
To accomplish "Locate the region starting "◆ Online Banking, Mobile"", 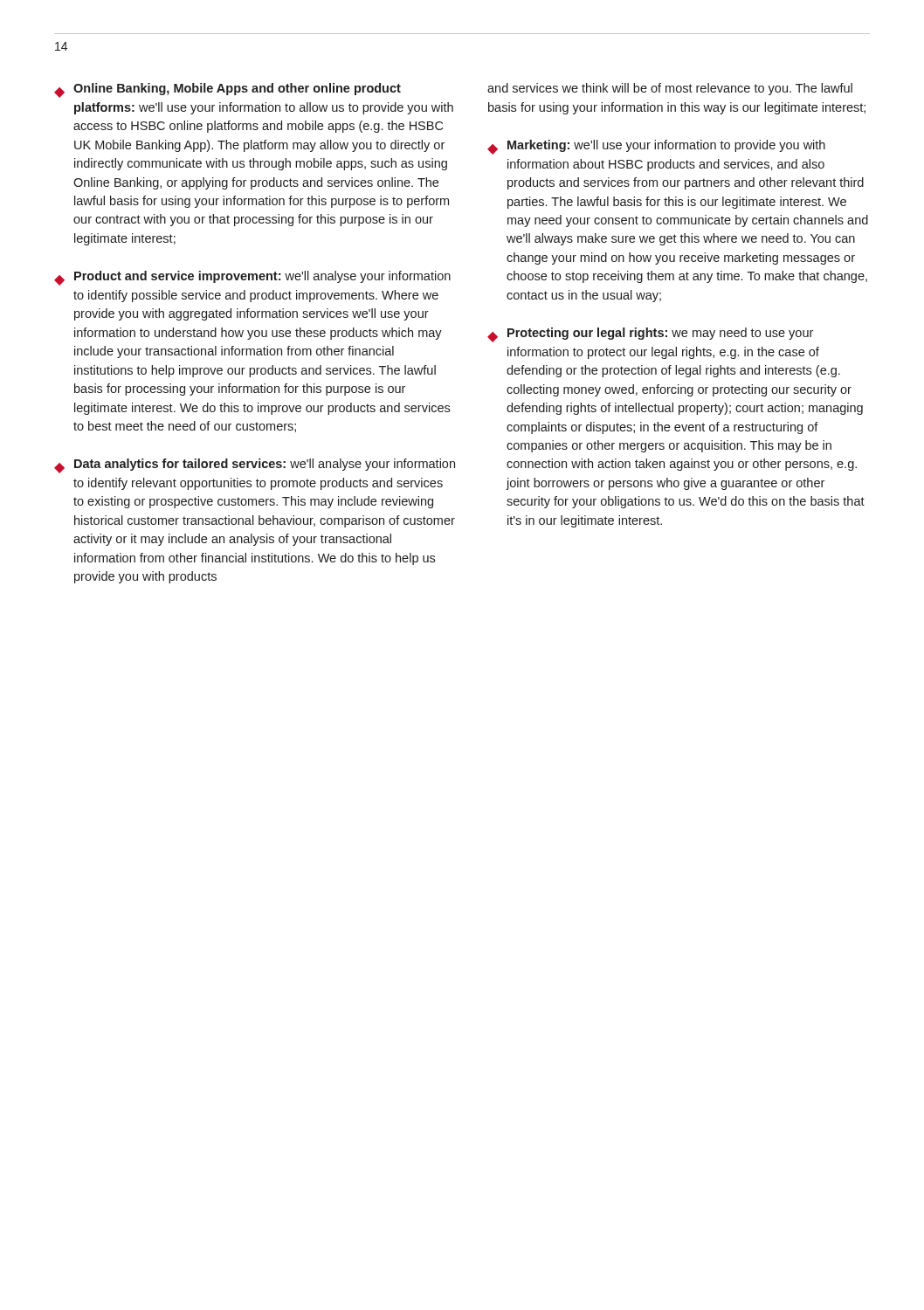I will pos(255,164).
